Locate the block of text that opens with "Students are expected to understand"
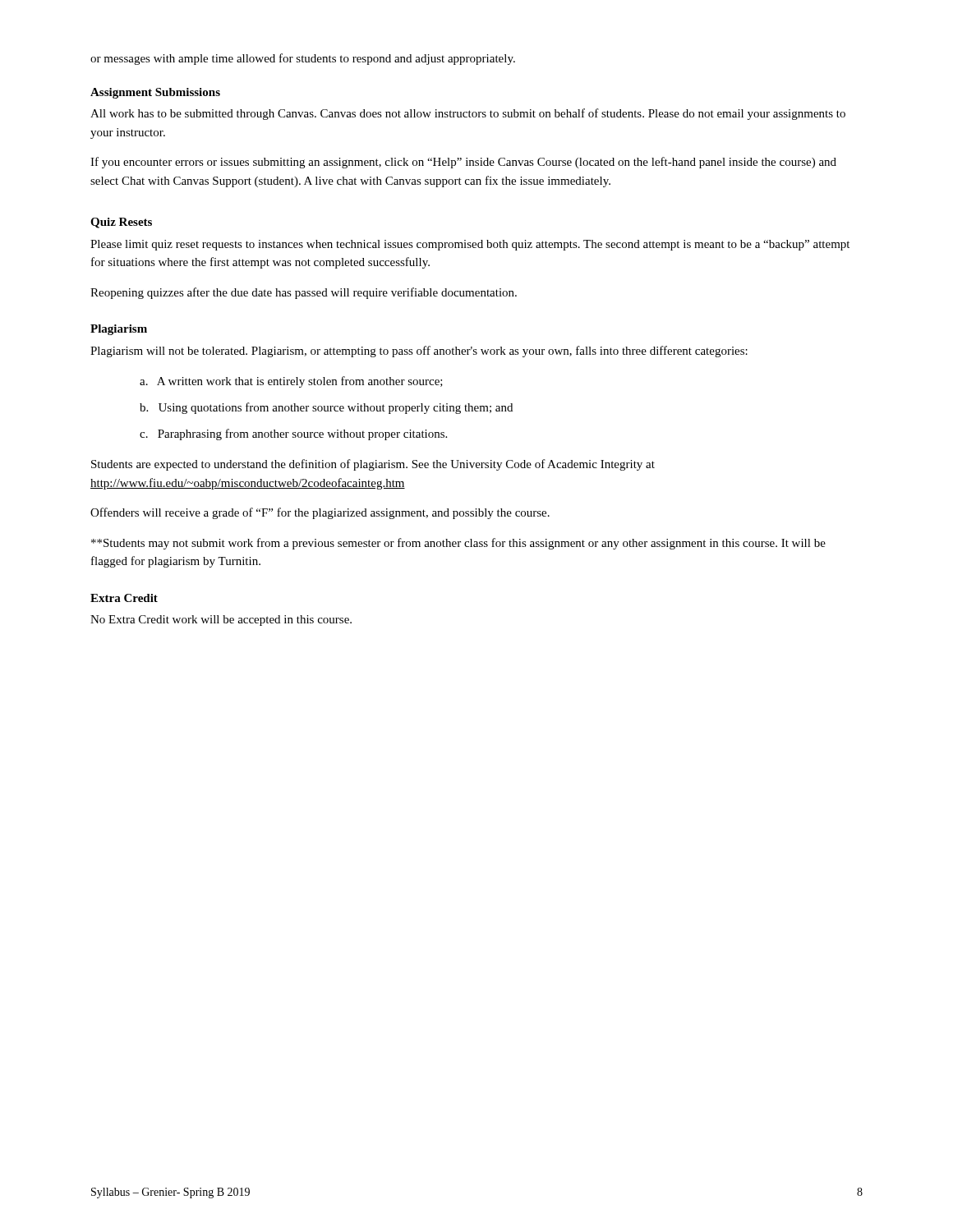This screenshot has width=953, height=1232. [373, 473]
